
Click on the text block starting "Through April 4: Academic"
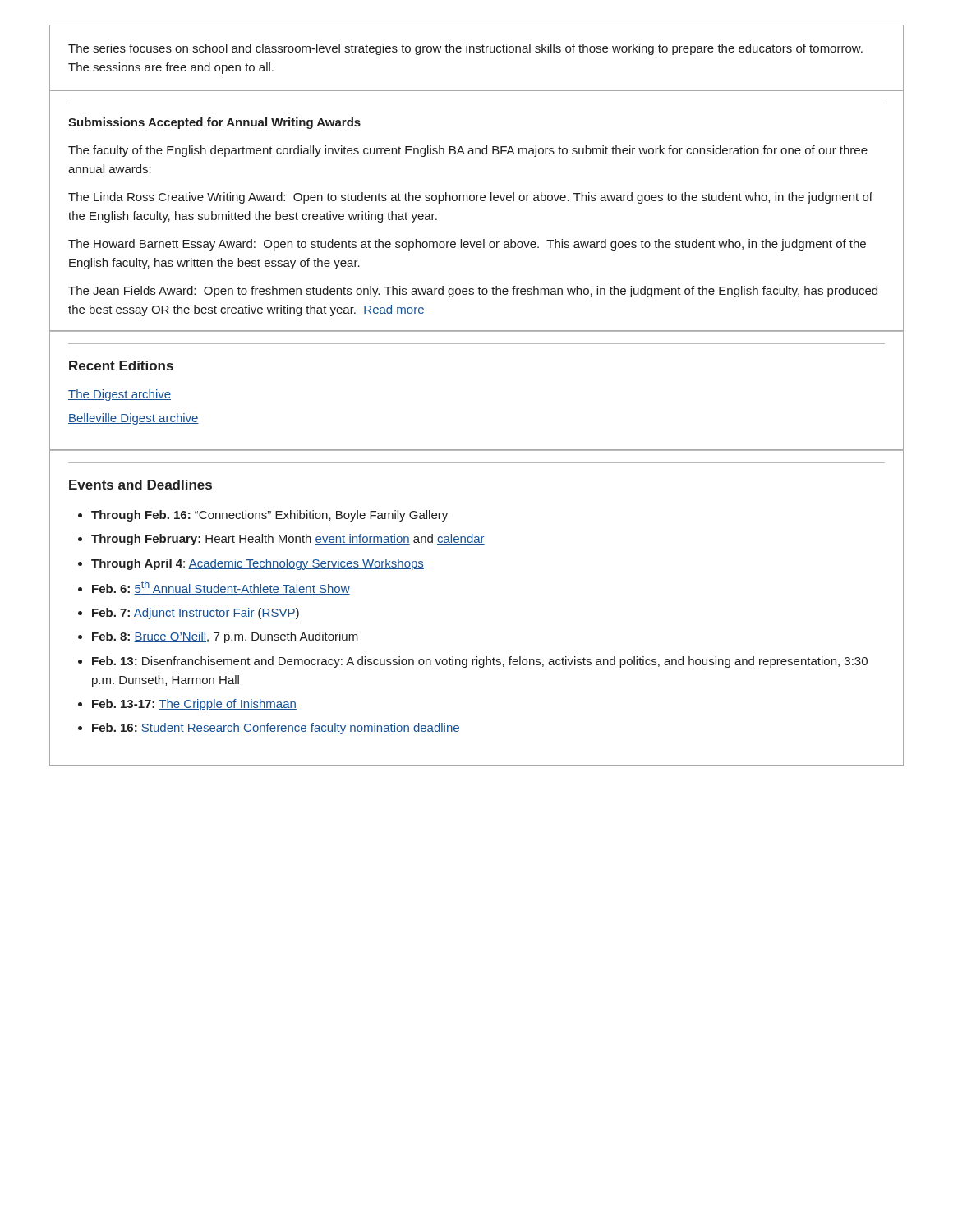click(x=258, y=563)
